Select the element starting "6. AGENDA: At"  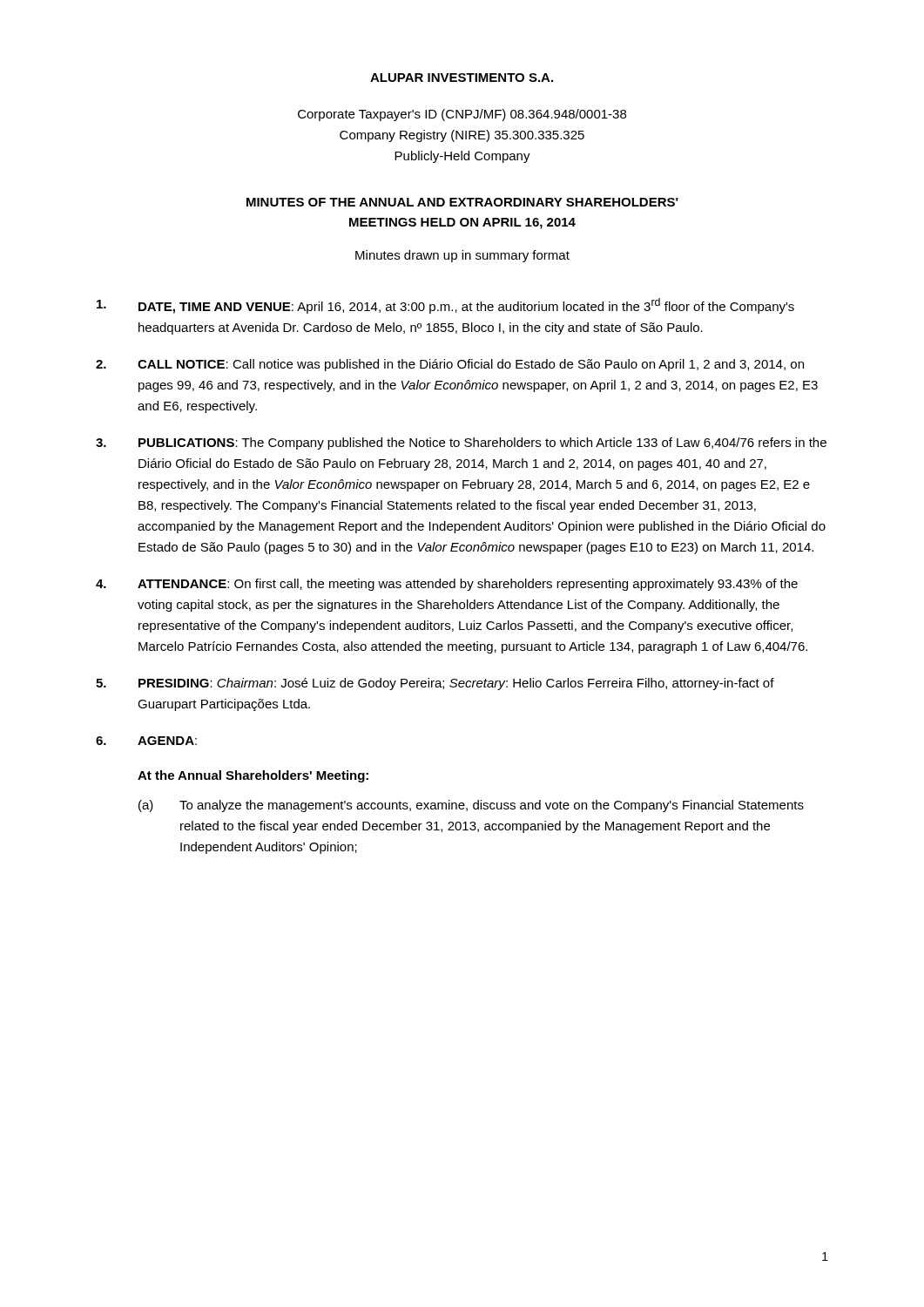[462, 794]
